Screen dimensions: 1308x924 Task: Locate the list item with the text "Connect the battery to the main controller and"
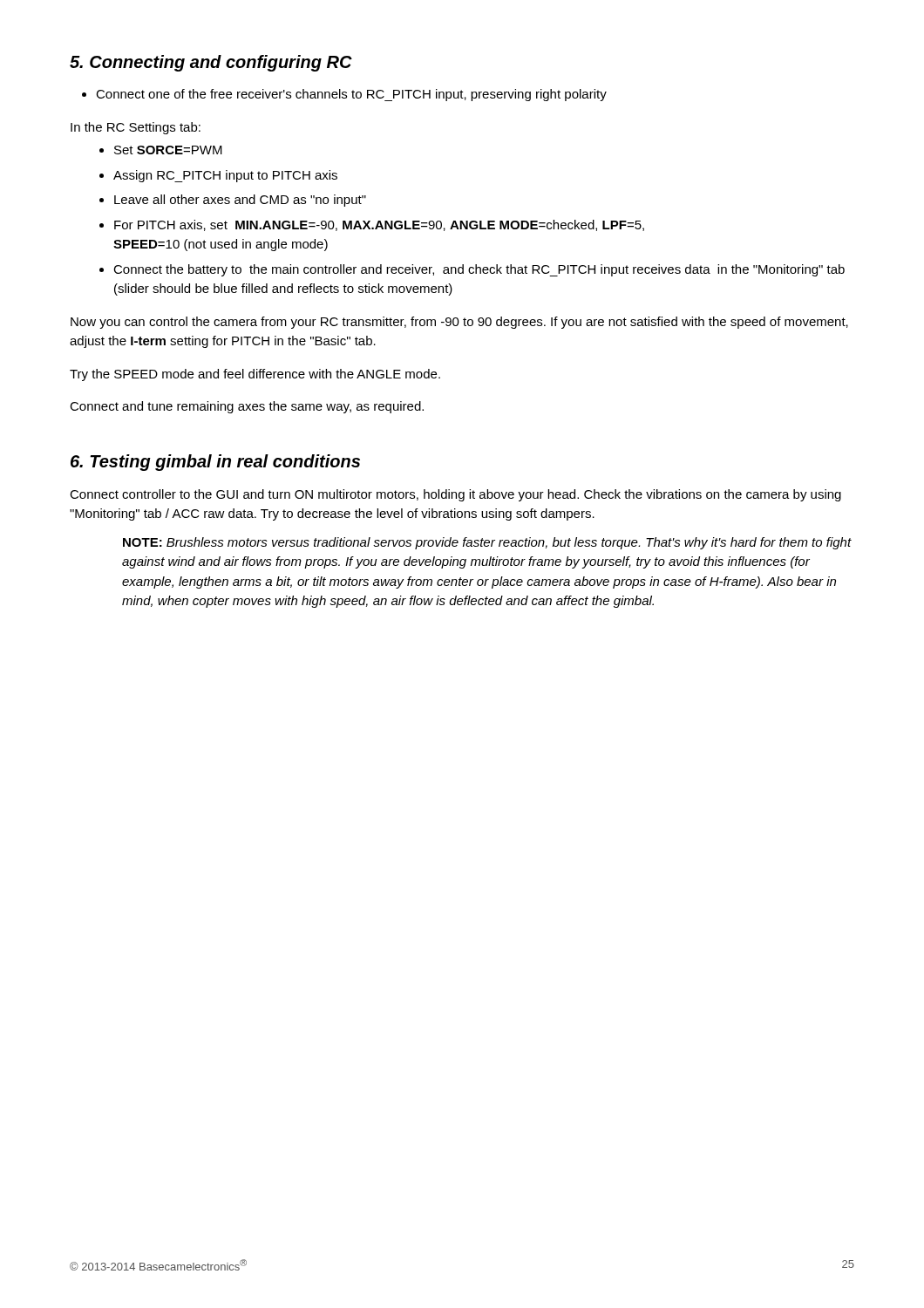coord(462,279)
